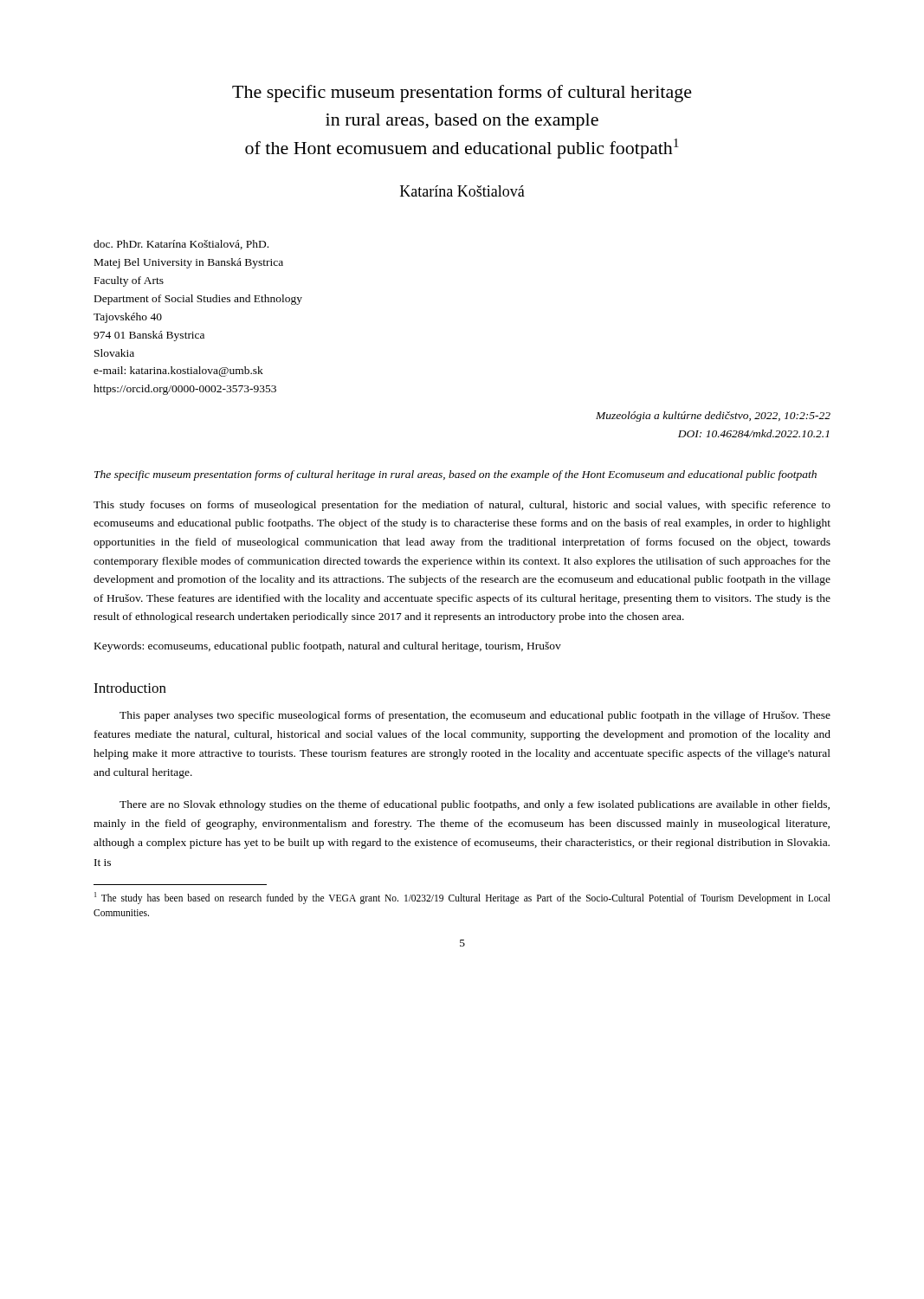Image resolution: width=924 pixels, height=1299 pixels.
Task: Click on the title that says "The specific museum"
Action: (462, 120)
